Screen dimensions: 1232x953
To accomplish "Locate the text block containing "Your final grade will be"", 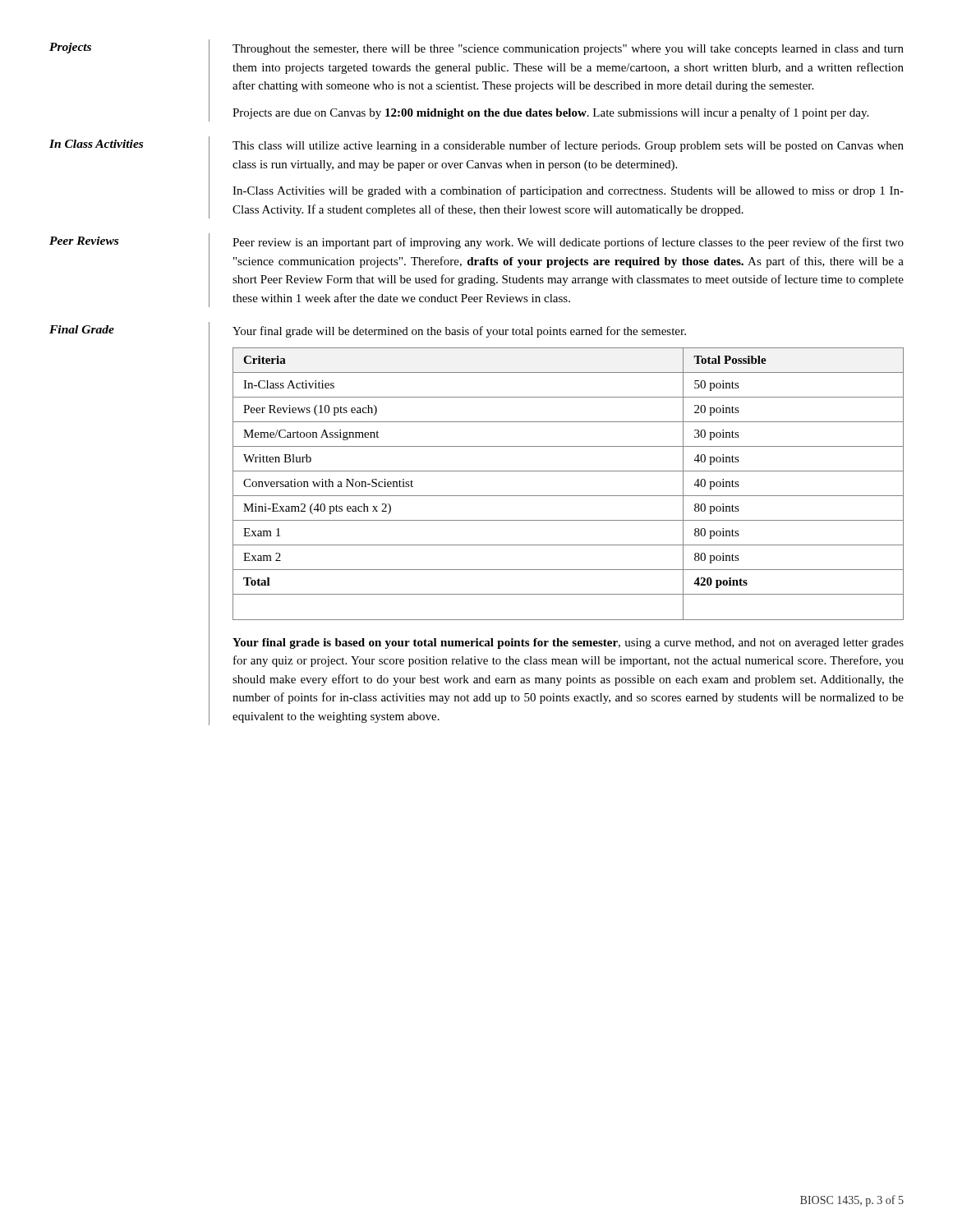I will point(568,331).
